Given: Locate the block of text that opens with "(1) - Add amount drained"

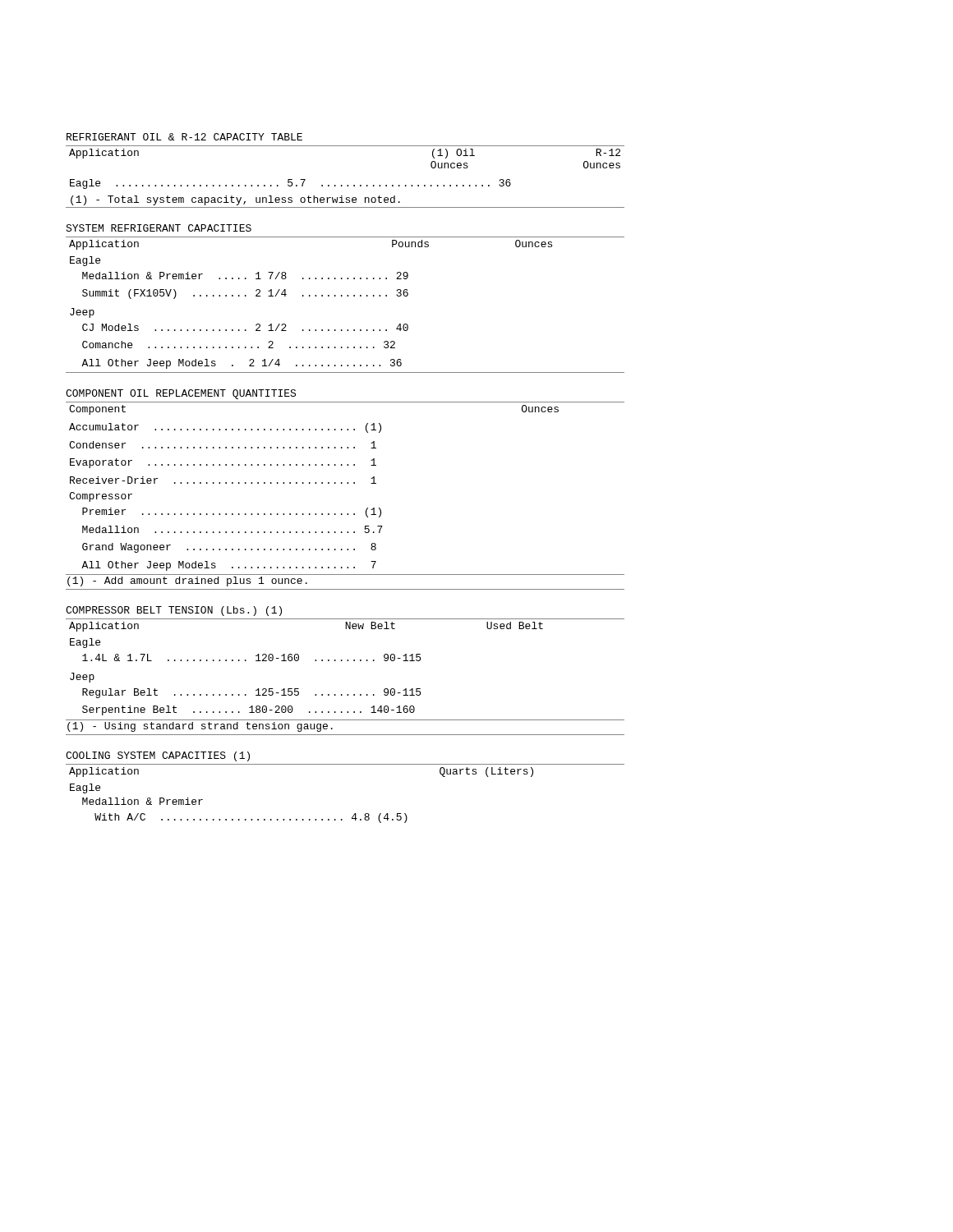Looking at the screenshot, I should (x=188, y=581).
